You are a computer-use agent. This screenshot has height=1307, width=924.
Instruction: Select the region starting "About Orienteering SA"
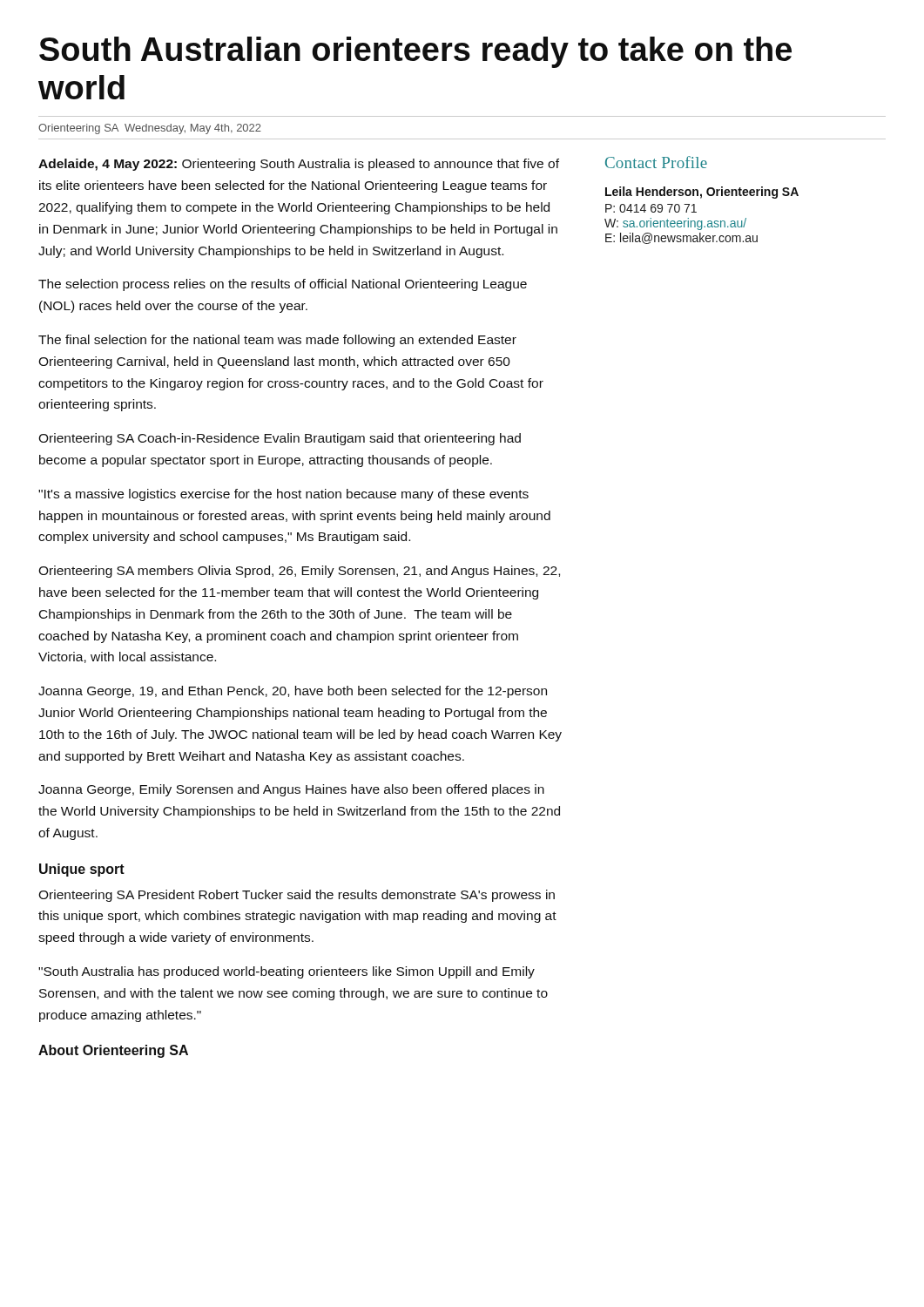[x=113, y=1051]
